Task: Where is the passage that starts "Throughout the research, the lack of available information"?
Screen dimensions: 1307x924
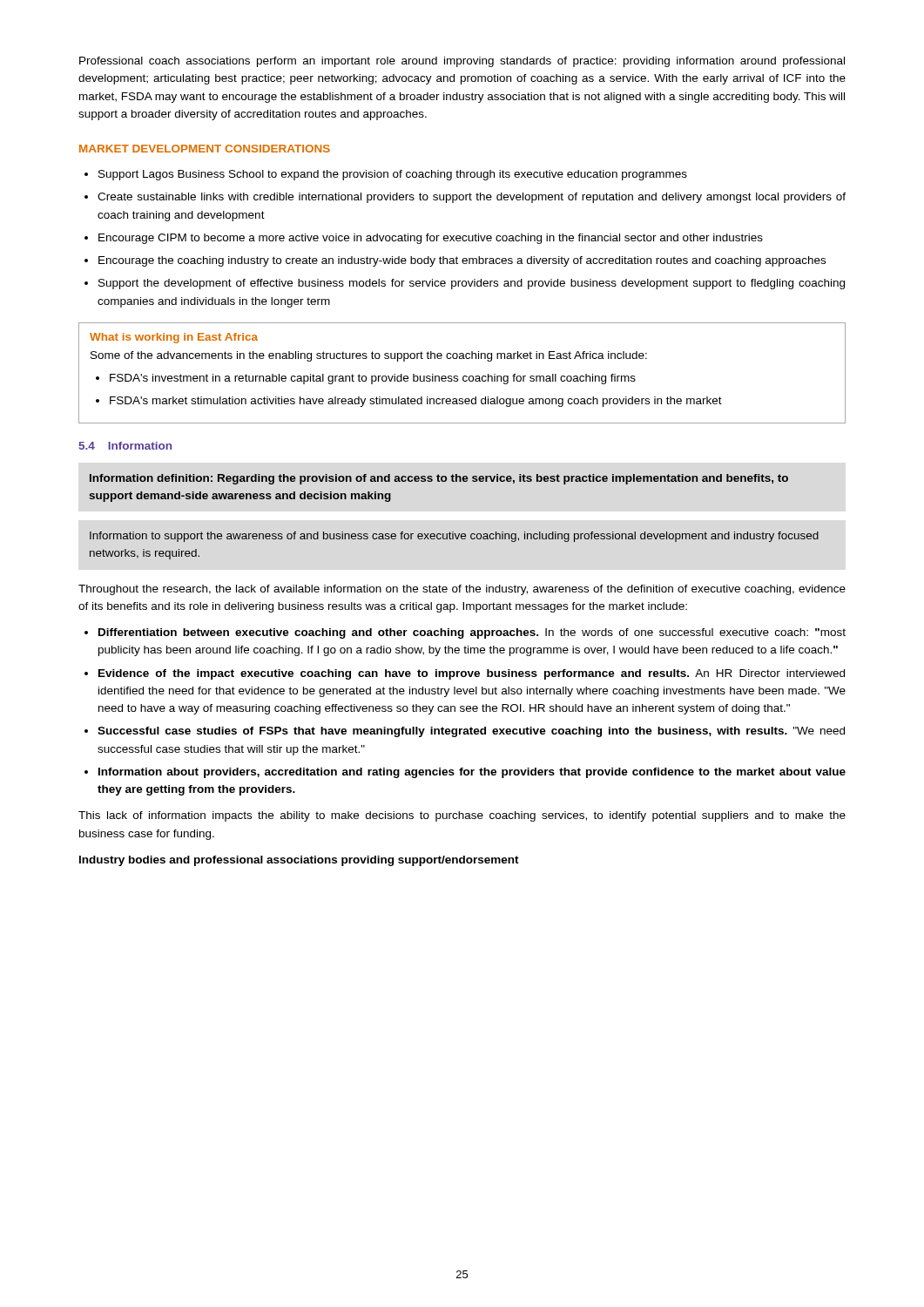Action: 462,598
